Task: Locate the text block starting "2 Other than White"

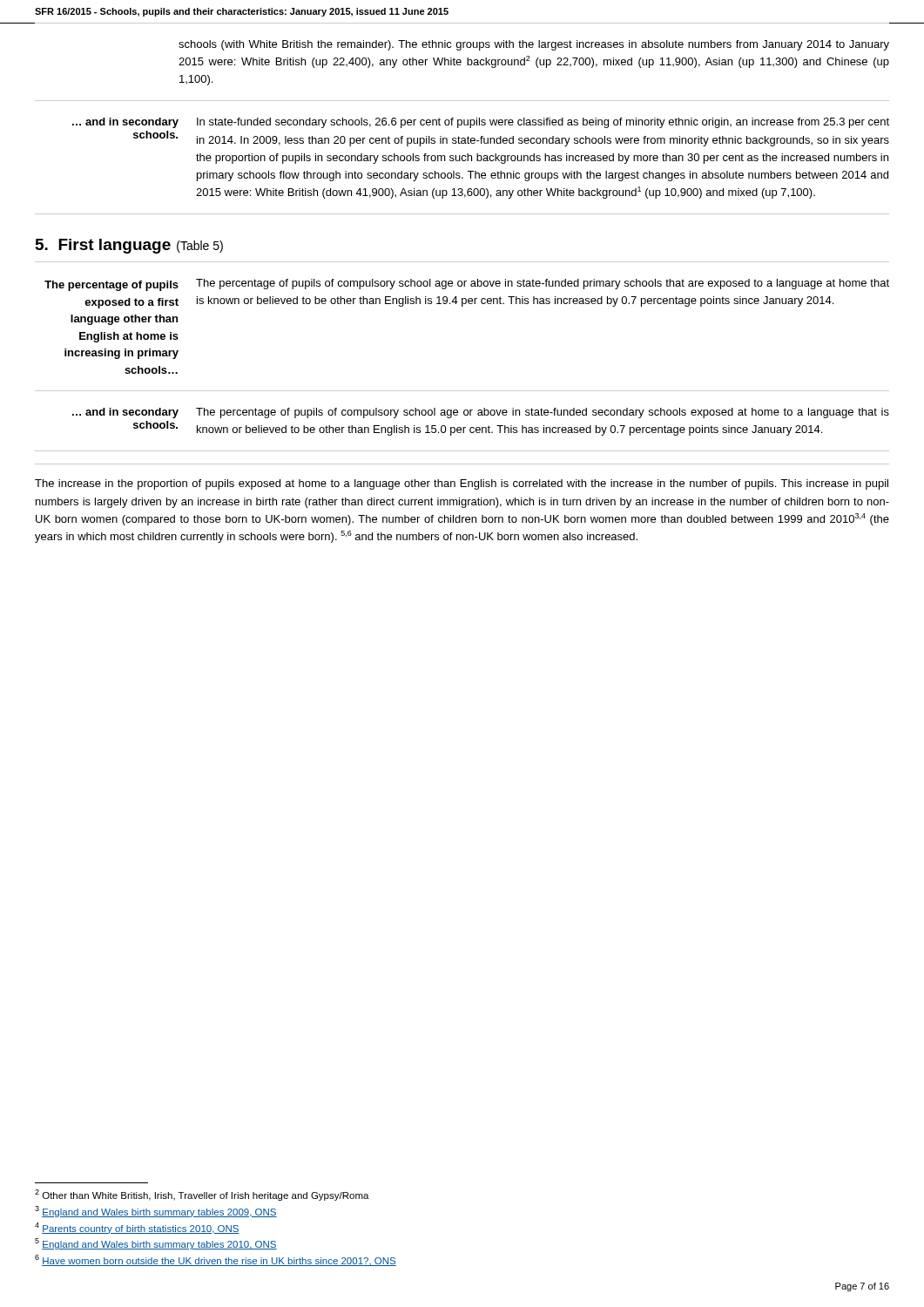Action: point(202,1195)
